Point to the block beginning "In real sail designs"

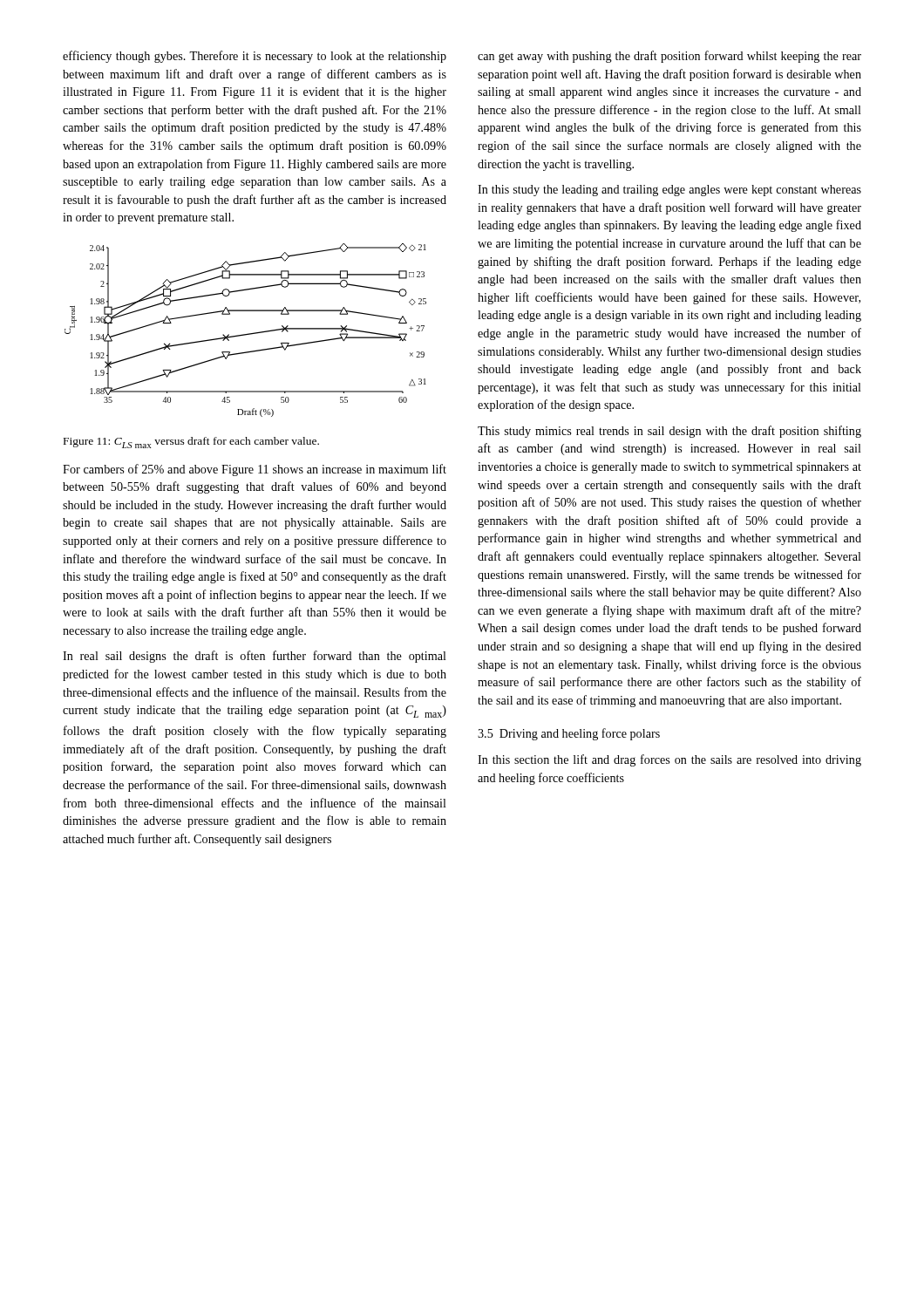click(255, 748)
